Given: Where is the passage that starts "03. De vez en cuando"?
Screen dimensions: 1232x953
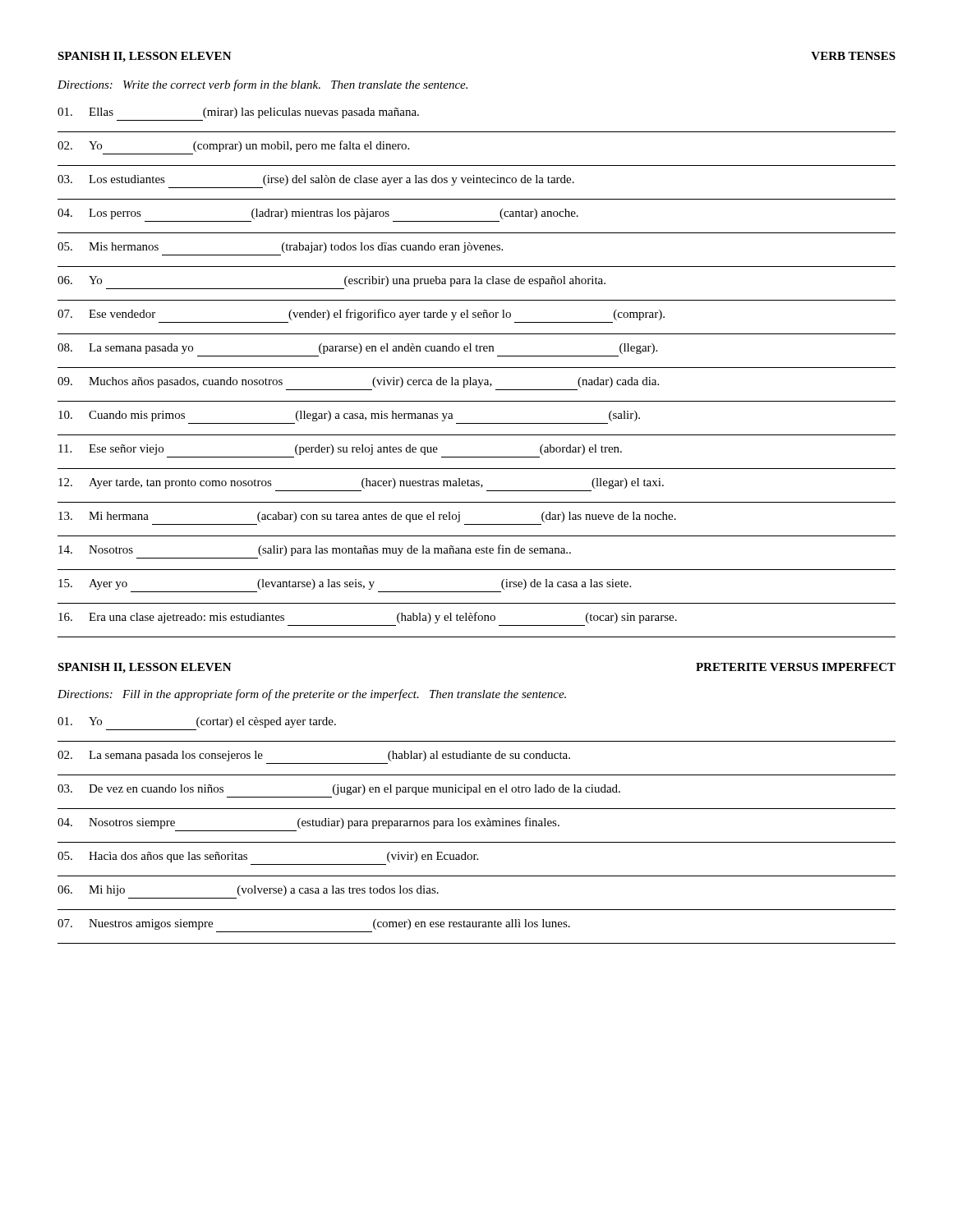Looking at the screenshot, I should tap(476, 789).
